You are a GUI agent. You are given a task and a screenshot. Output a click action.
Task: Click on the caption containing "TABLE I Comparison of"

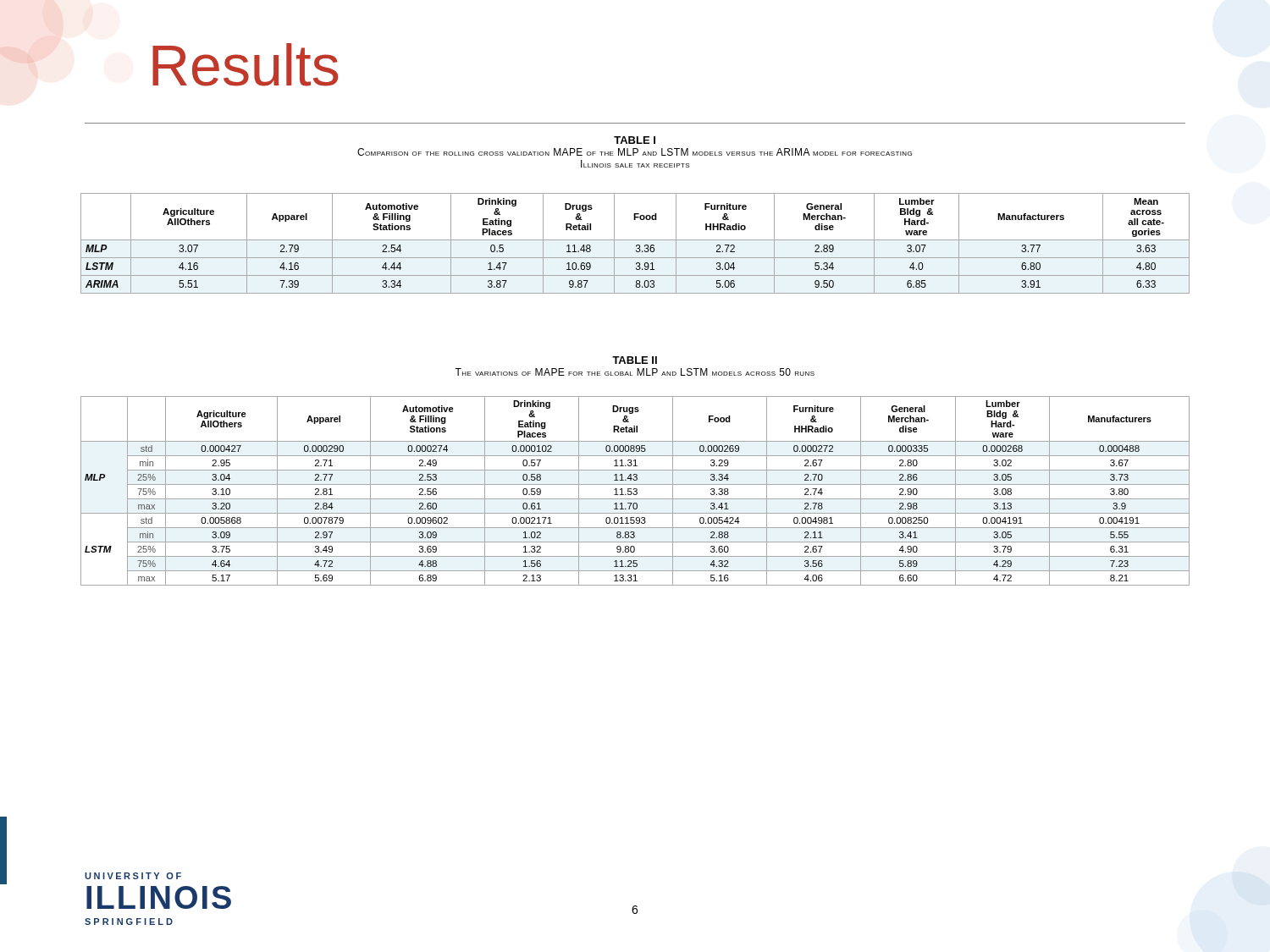coord(635,152)
